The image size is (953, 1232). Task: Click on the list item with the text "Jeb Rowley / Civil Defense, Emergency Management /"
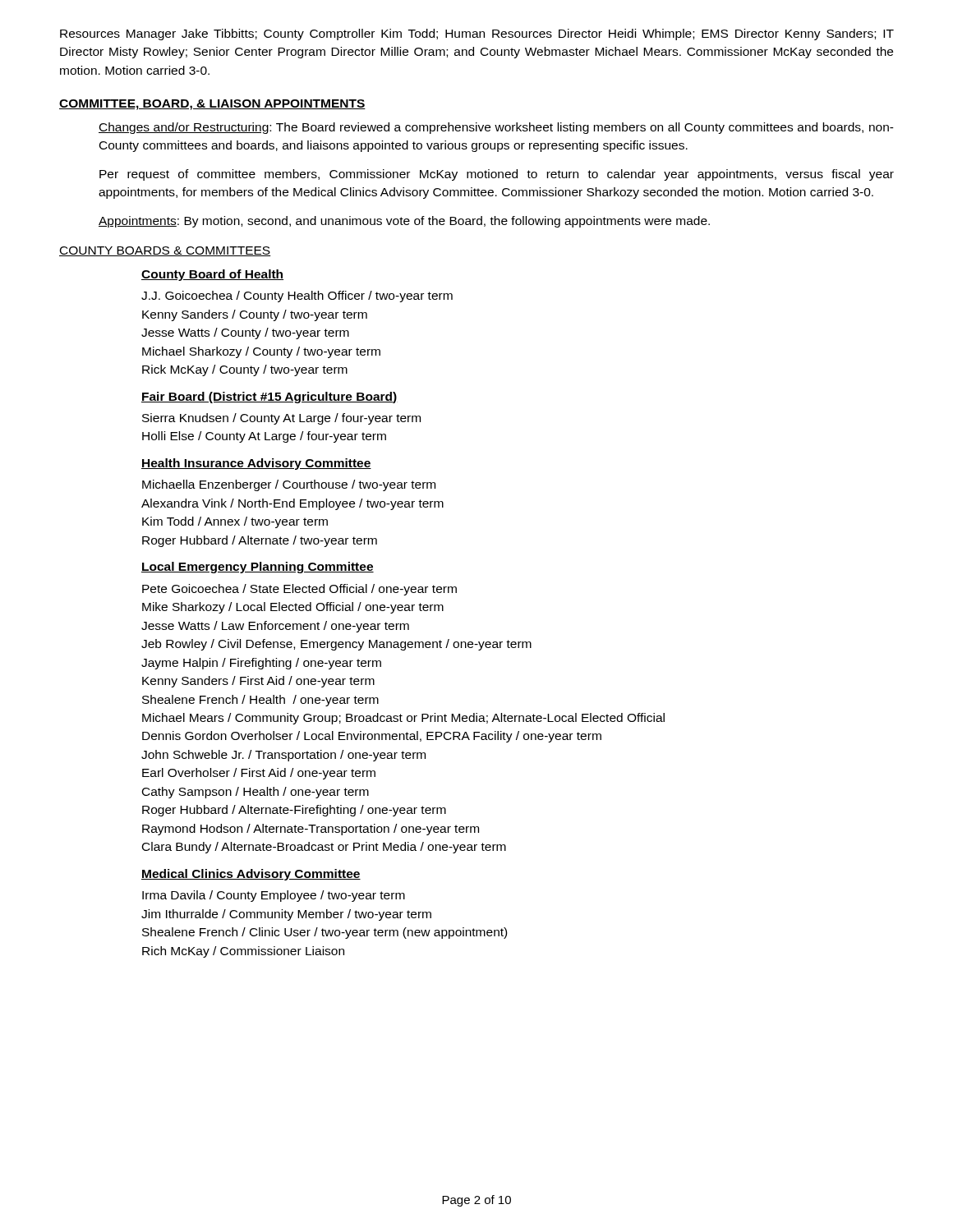pos(337,644)
